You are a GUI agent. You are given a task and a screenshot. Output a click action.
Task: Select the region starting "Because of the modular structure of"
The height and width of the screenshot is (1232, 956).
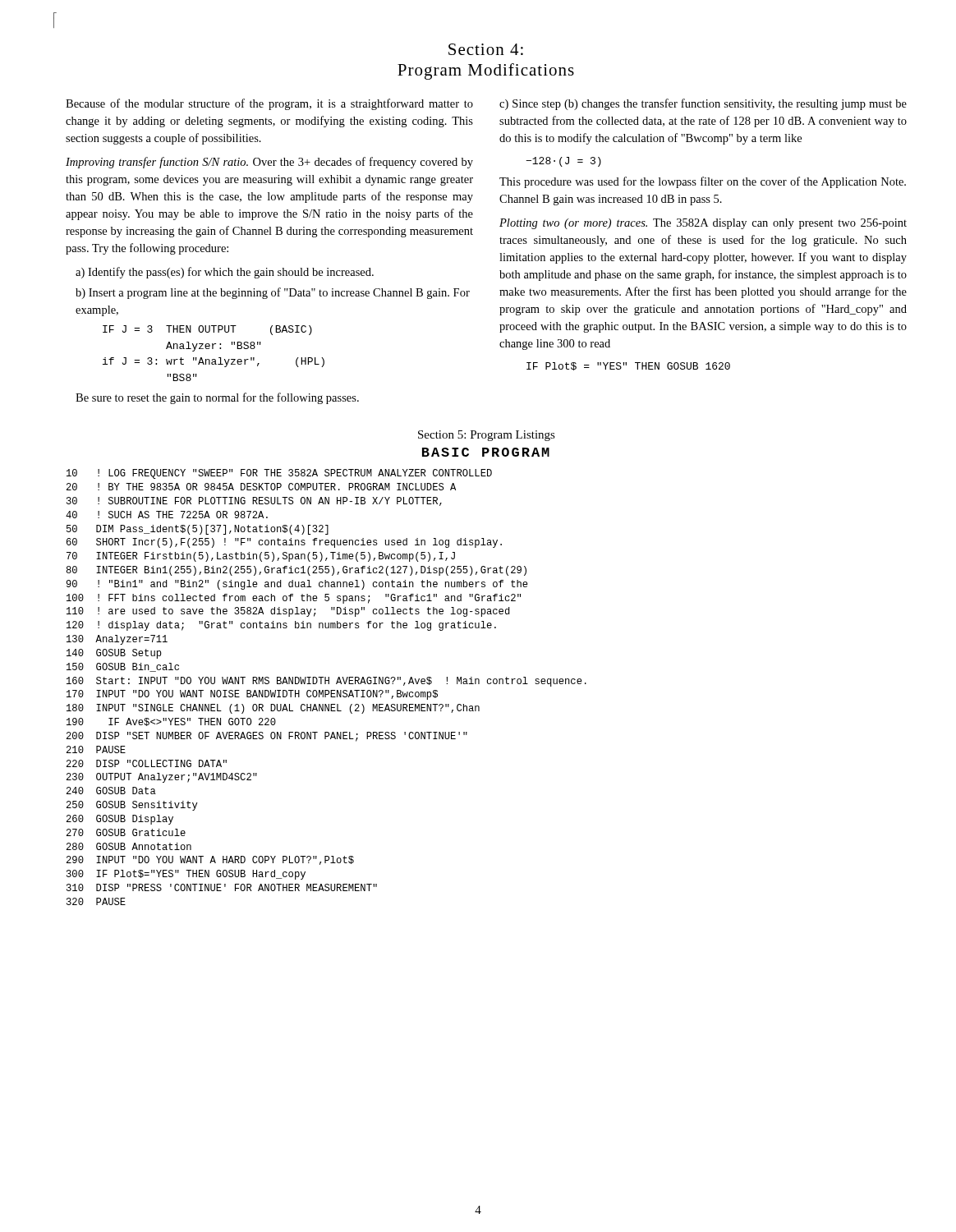(x=269, y=121)
